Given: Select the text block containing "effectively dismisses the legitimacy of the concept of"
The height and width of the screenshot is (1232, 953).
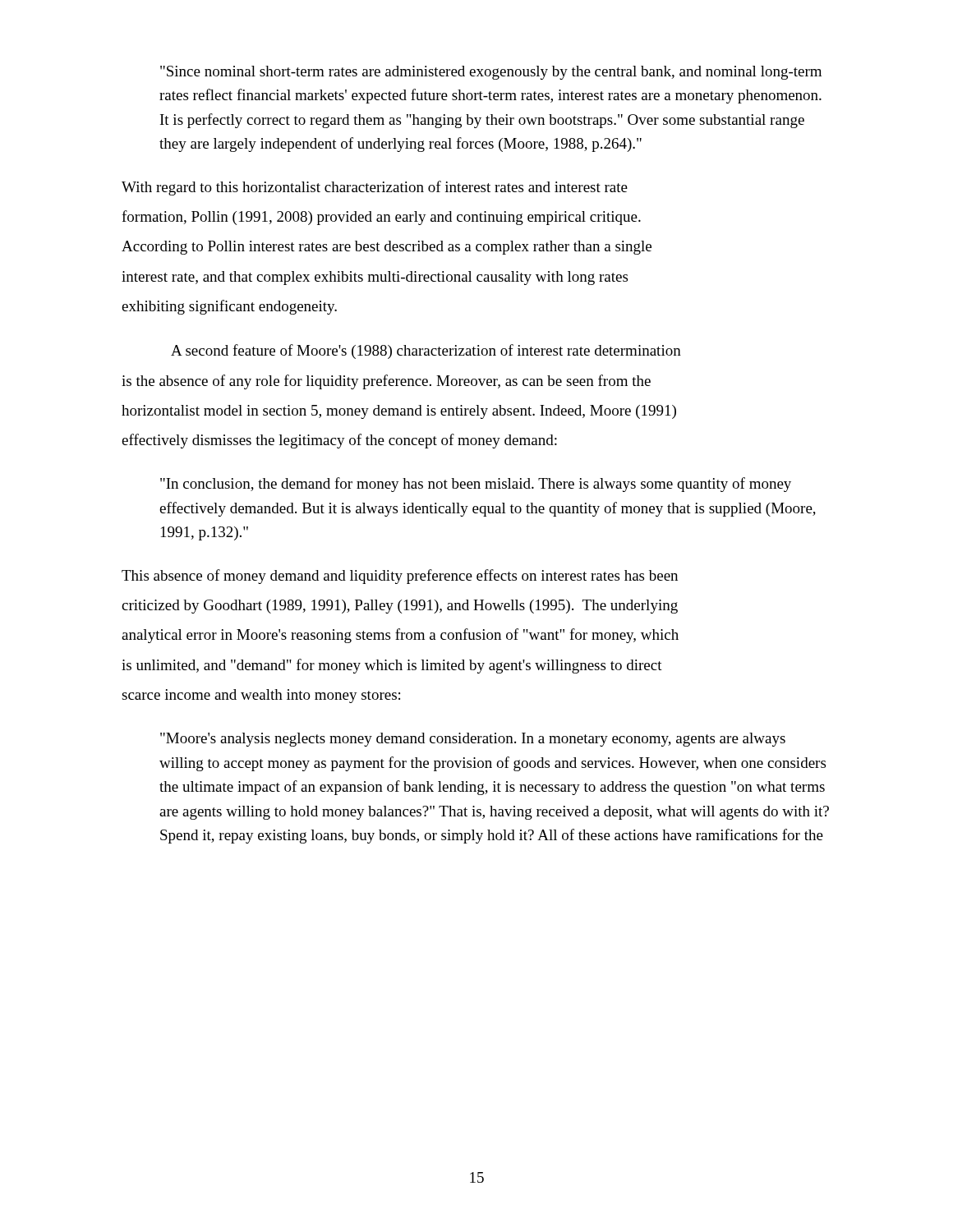Looking at the screenshot, I should [340, 440].
